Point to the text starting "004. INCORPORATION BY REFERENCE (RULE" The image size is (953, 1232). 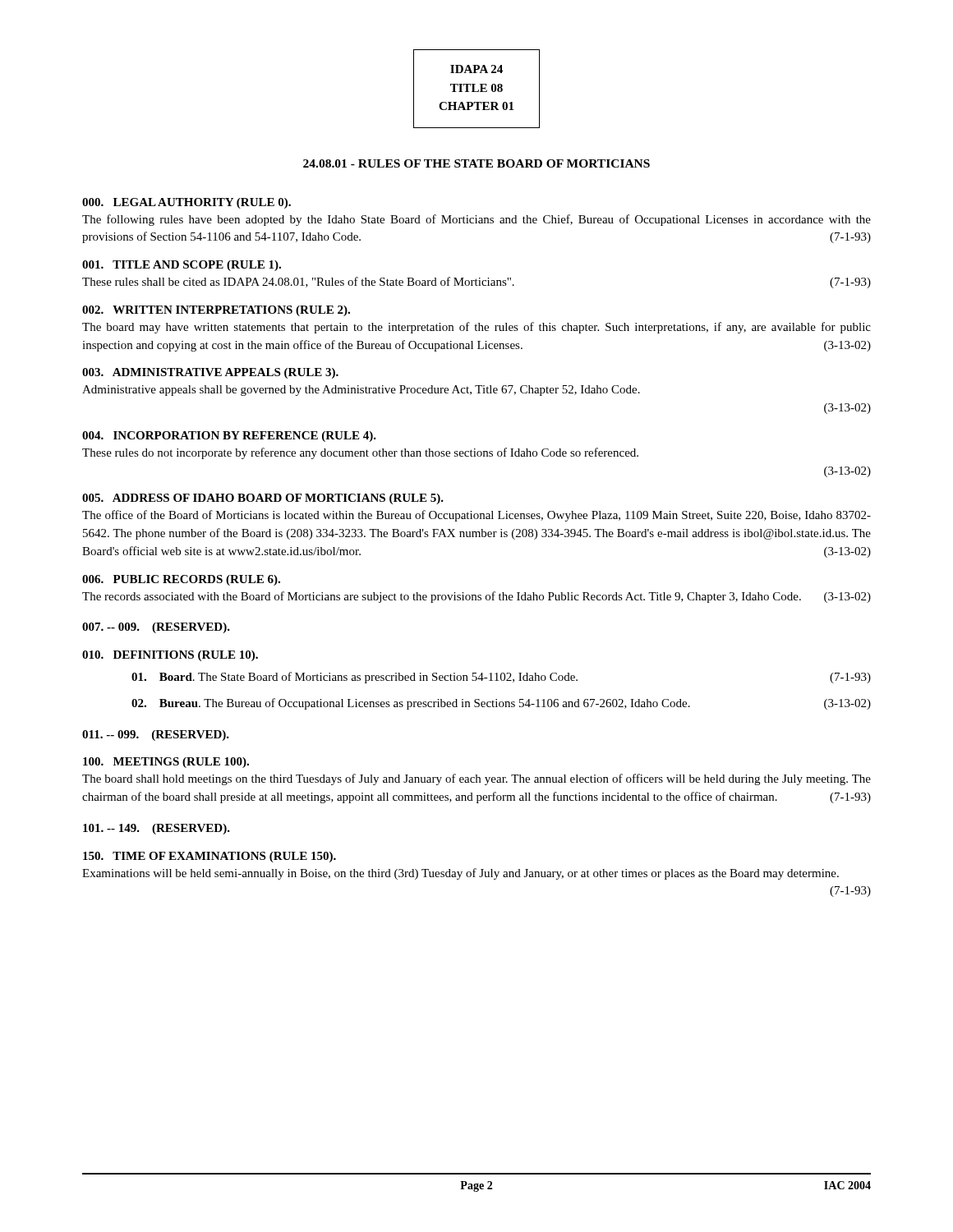click(229, 435)
